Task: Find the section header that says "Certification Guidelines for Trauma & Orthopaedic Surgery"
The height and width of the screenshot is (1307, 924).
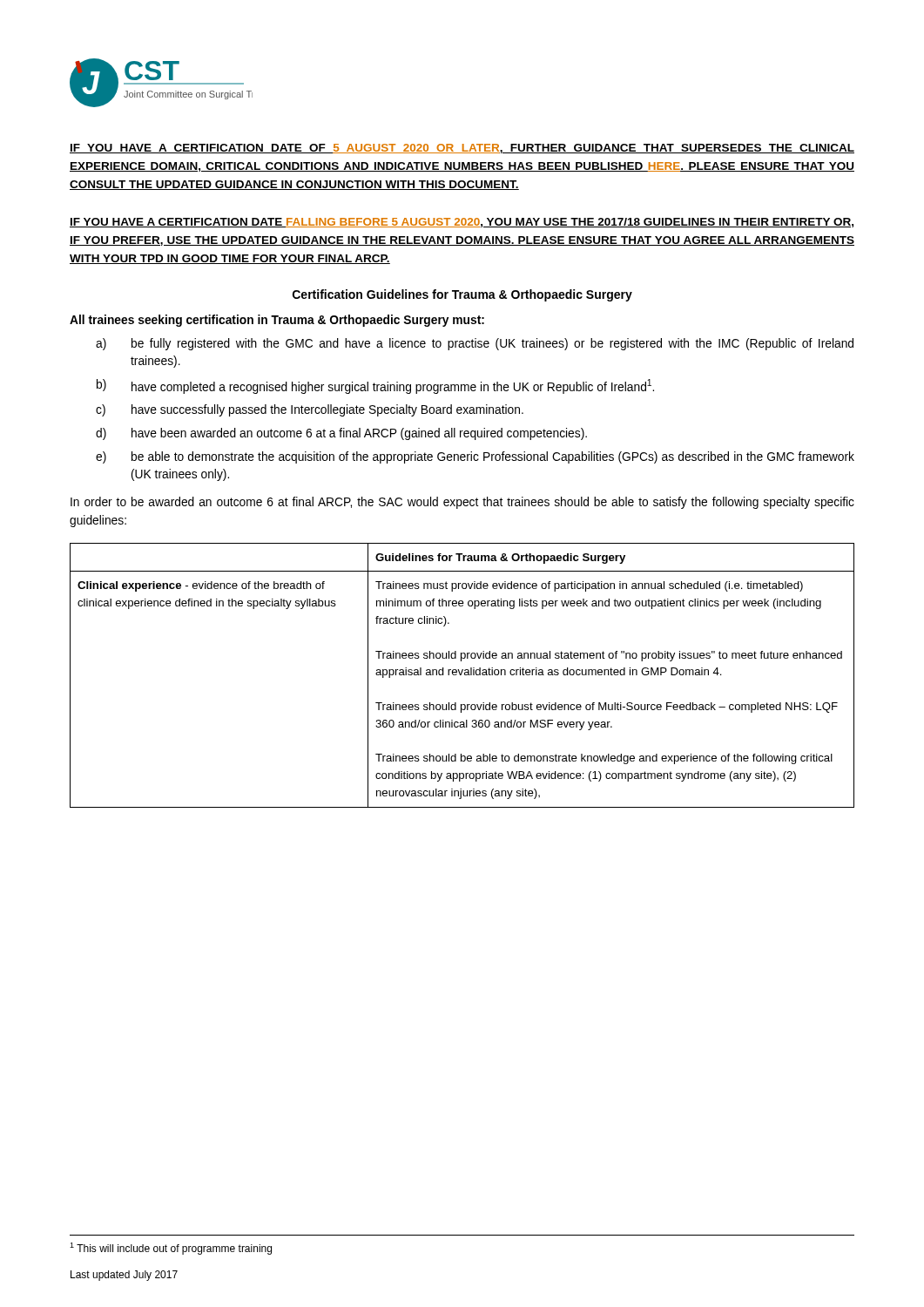Action: pyautogui.click(x=462, y=294)
